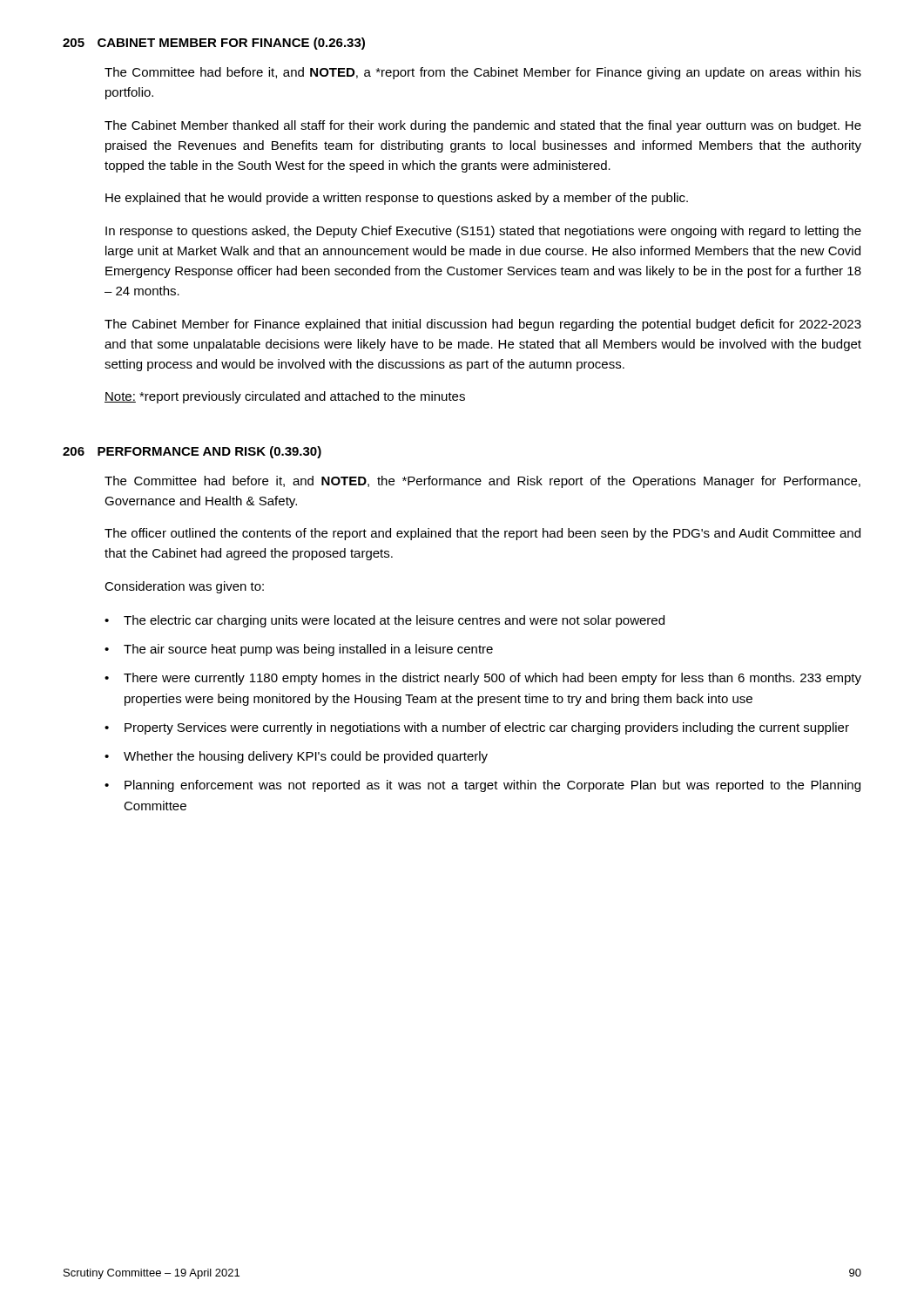Where is the passage that starts "• The air source"?
Screen dimensions: 1307x924
click(483, 649)
